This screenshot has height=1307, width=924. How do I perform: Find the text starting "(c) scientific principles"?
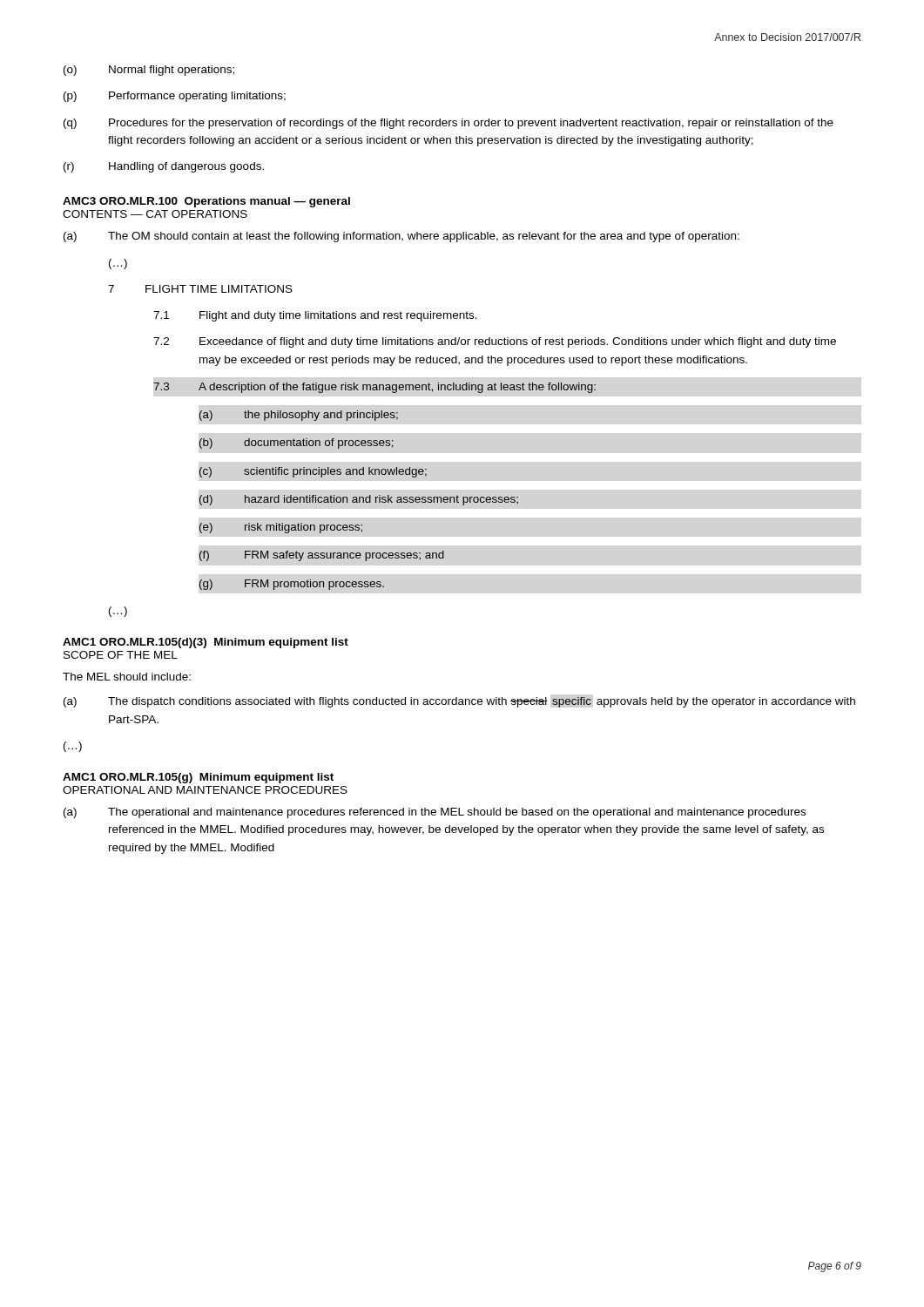(x=313, y=472)
